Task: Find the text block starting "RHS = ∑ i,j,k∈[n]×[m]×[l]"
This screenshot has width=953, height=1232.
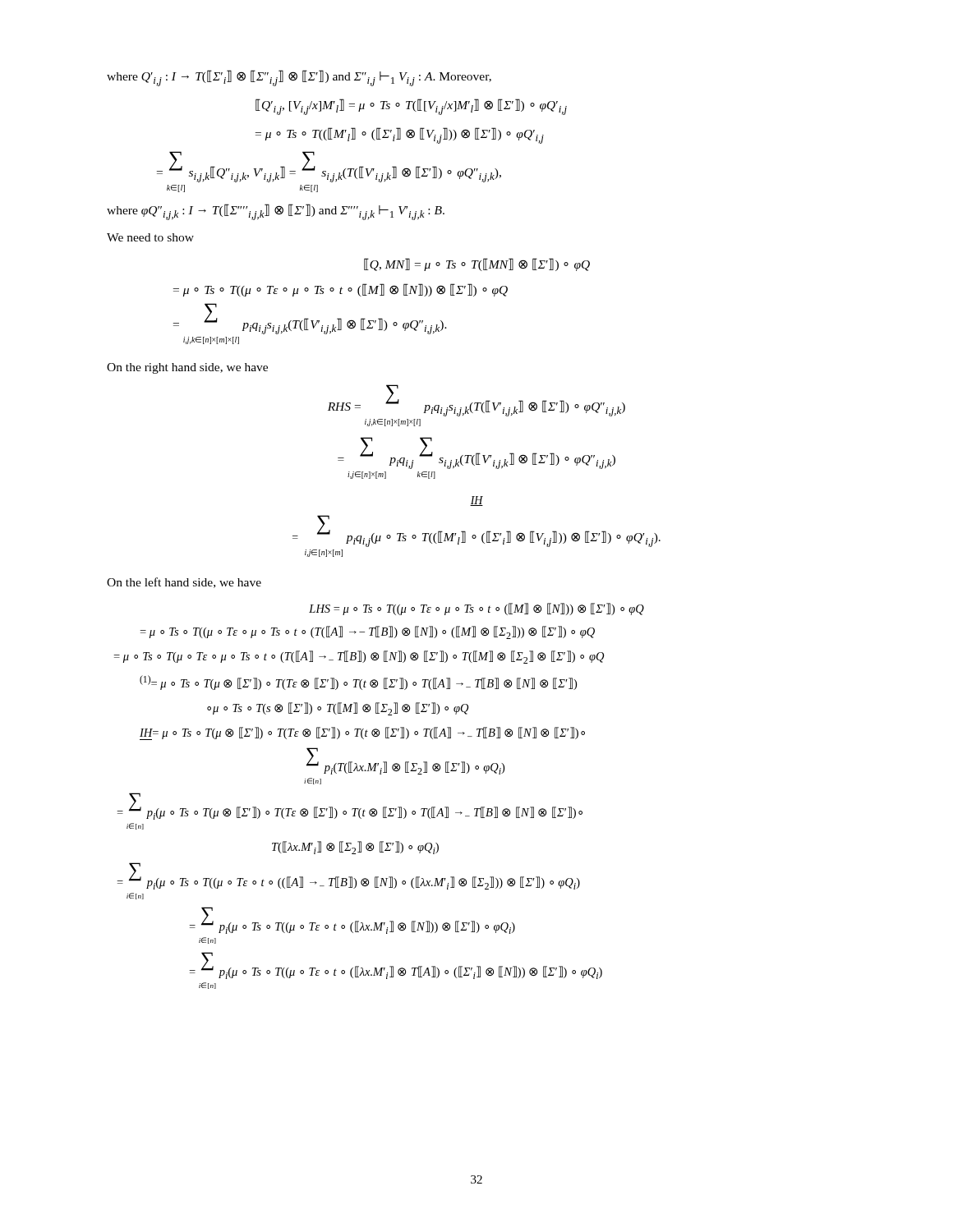Action: pos(476,473)
